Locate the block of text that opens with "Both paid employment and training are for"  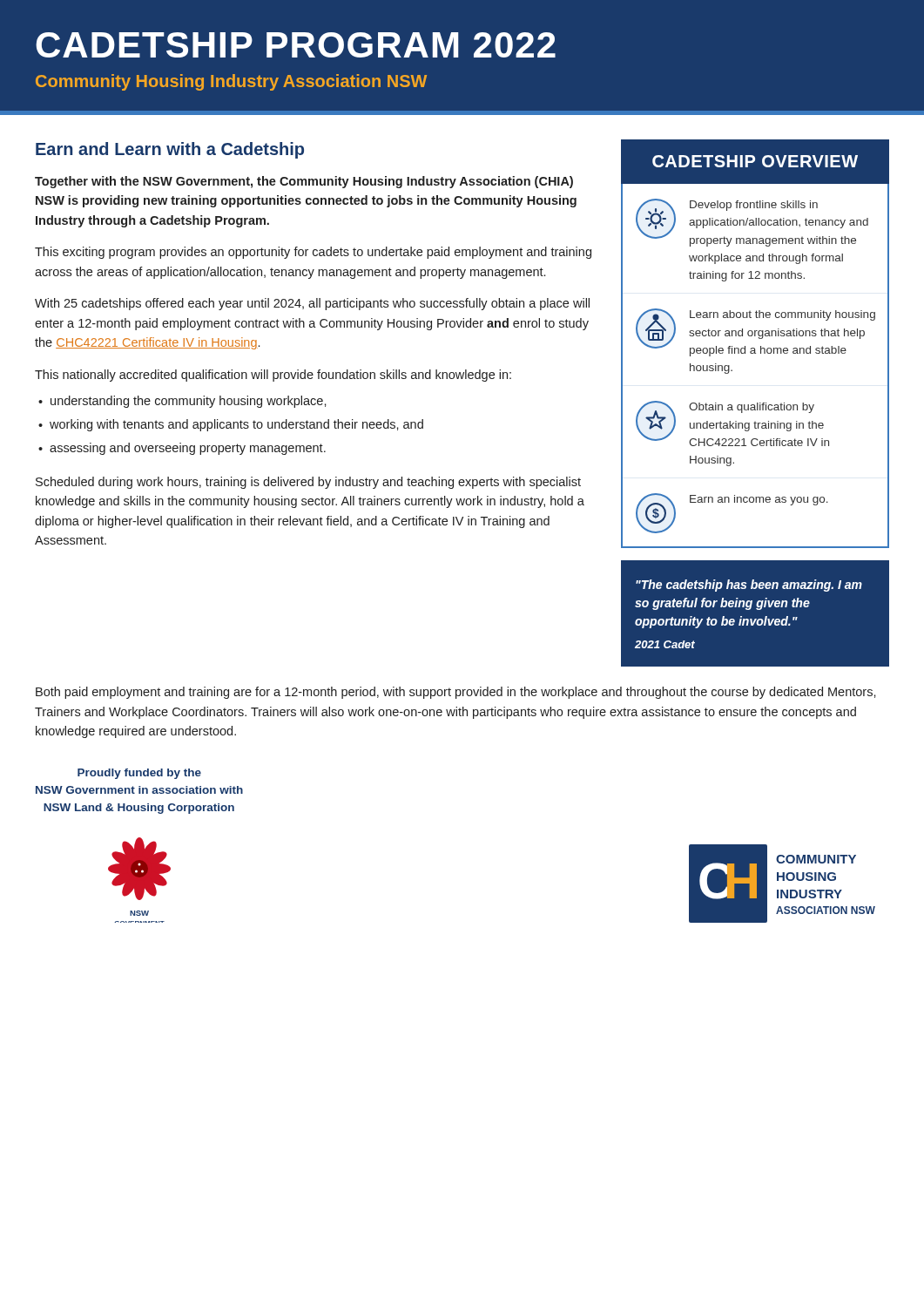click(456, 712)
